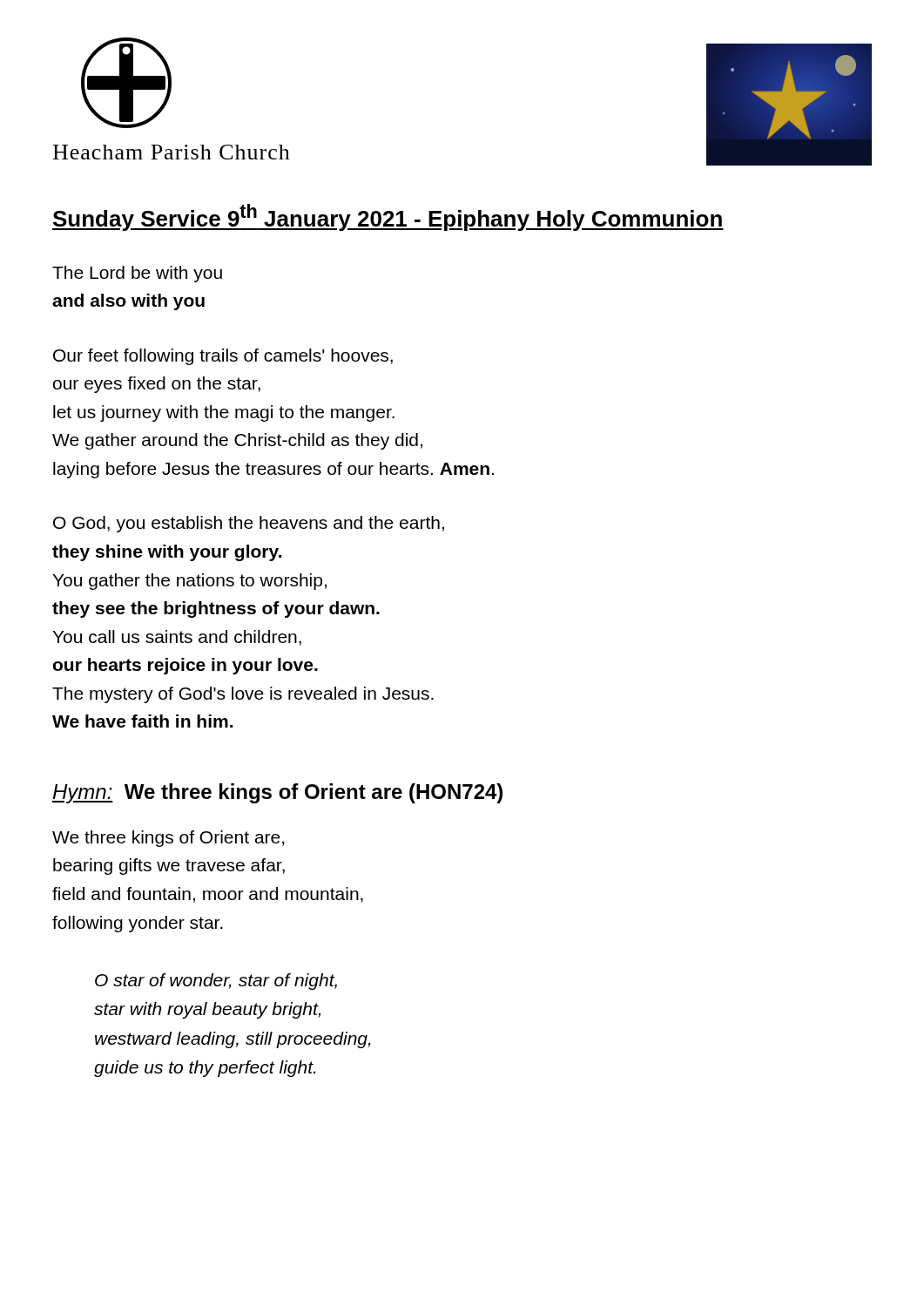The width and height of the screenshot is (924, 1307).
Task: Select the logo
Action: click(171, 100)
